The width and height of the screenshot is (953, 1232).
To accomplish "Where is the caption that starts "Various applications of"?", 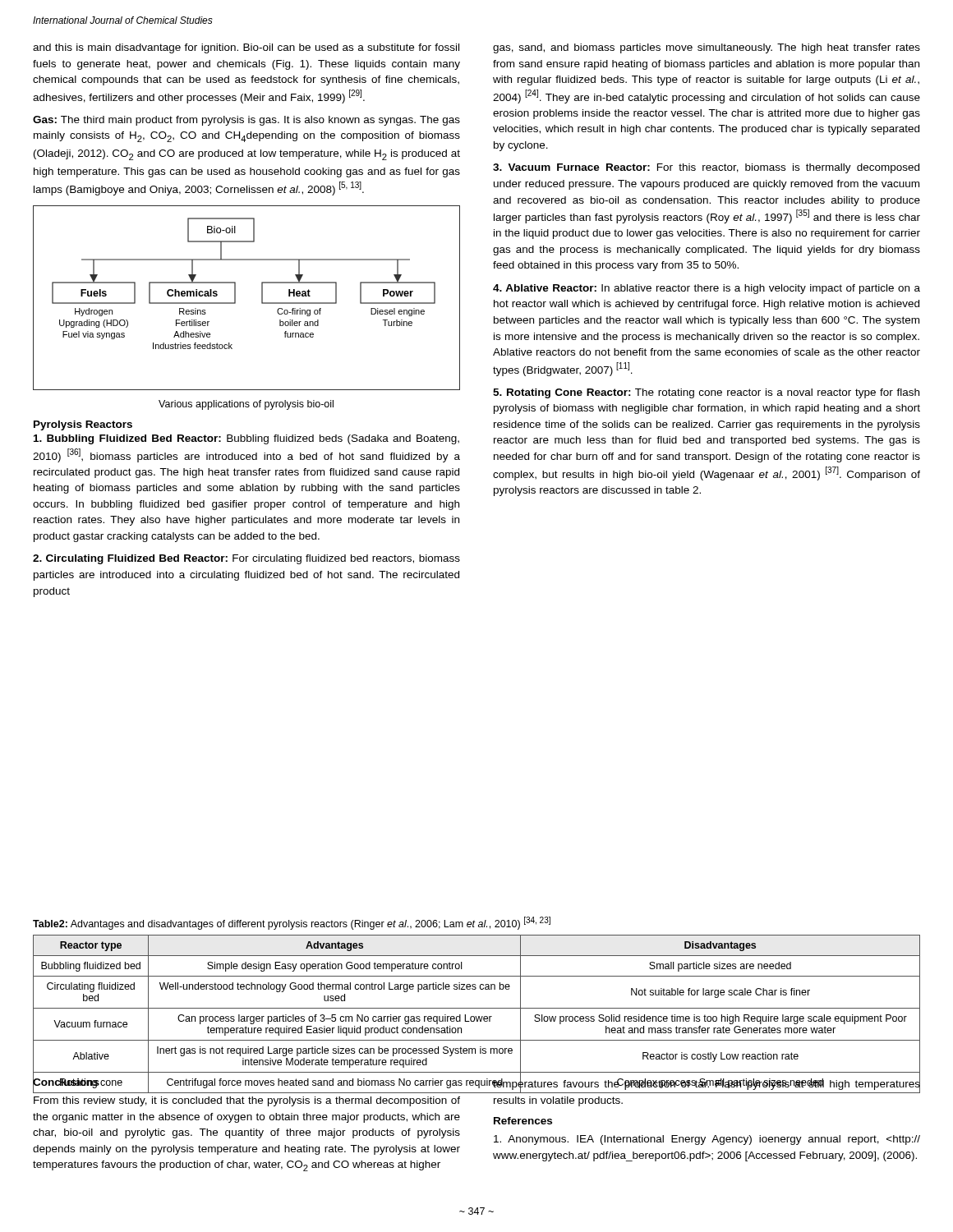I will (246, 404).
